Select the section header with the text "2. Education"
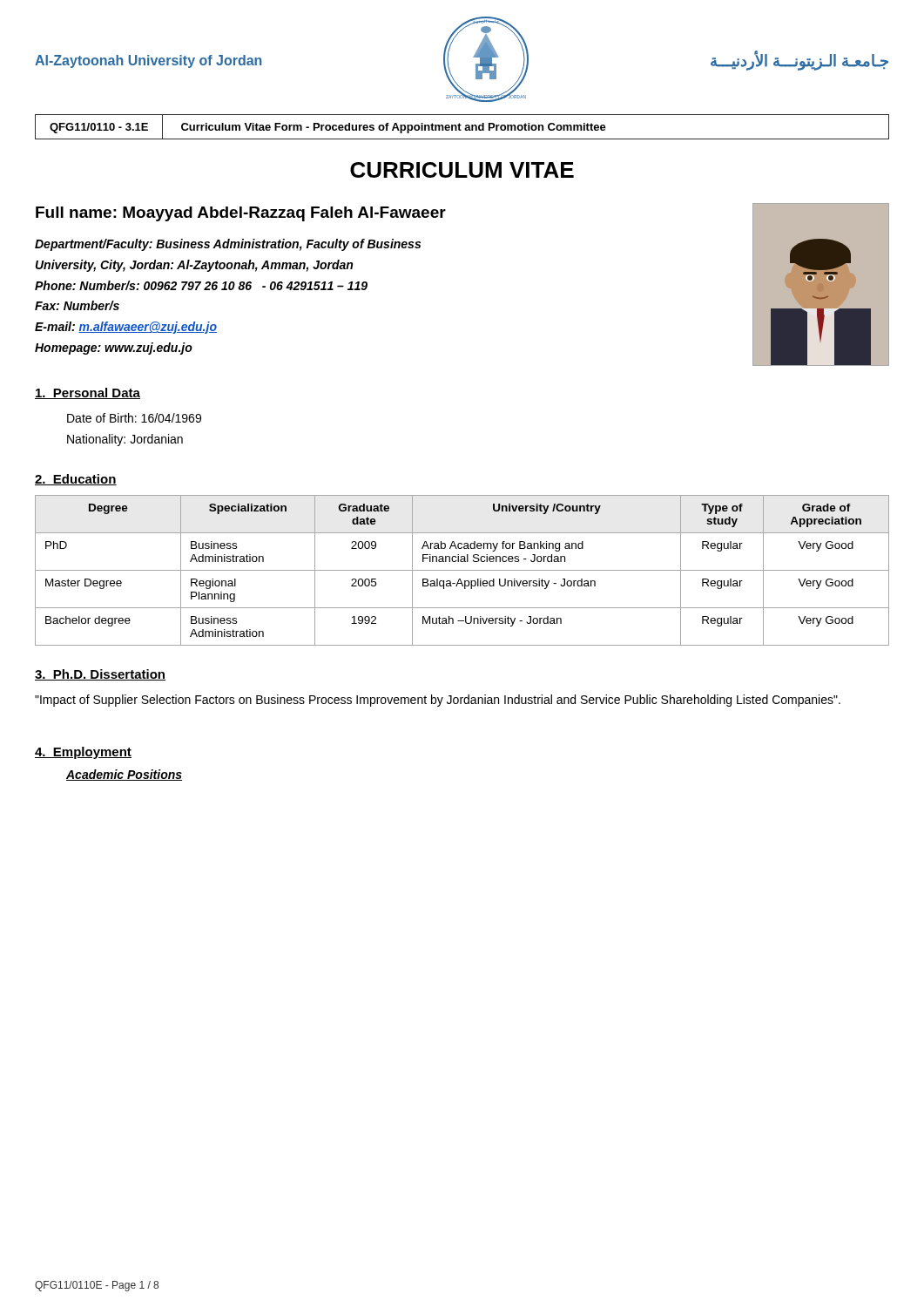 pyautogui.click(x=75, y=478)
